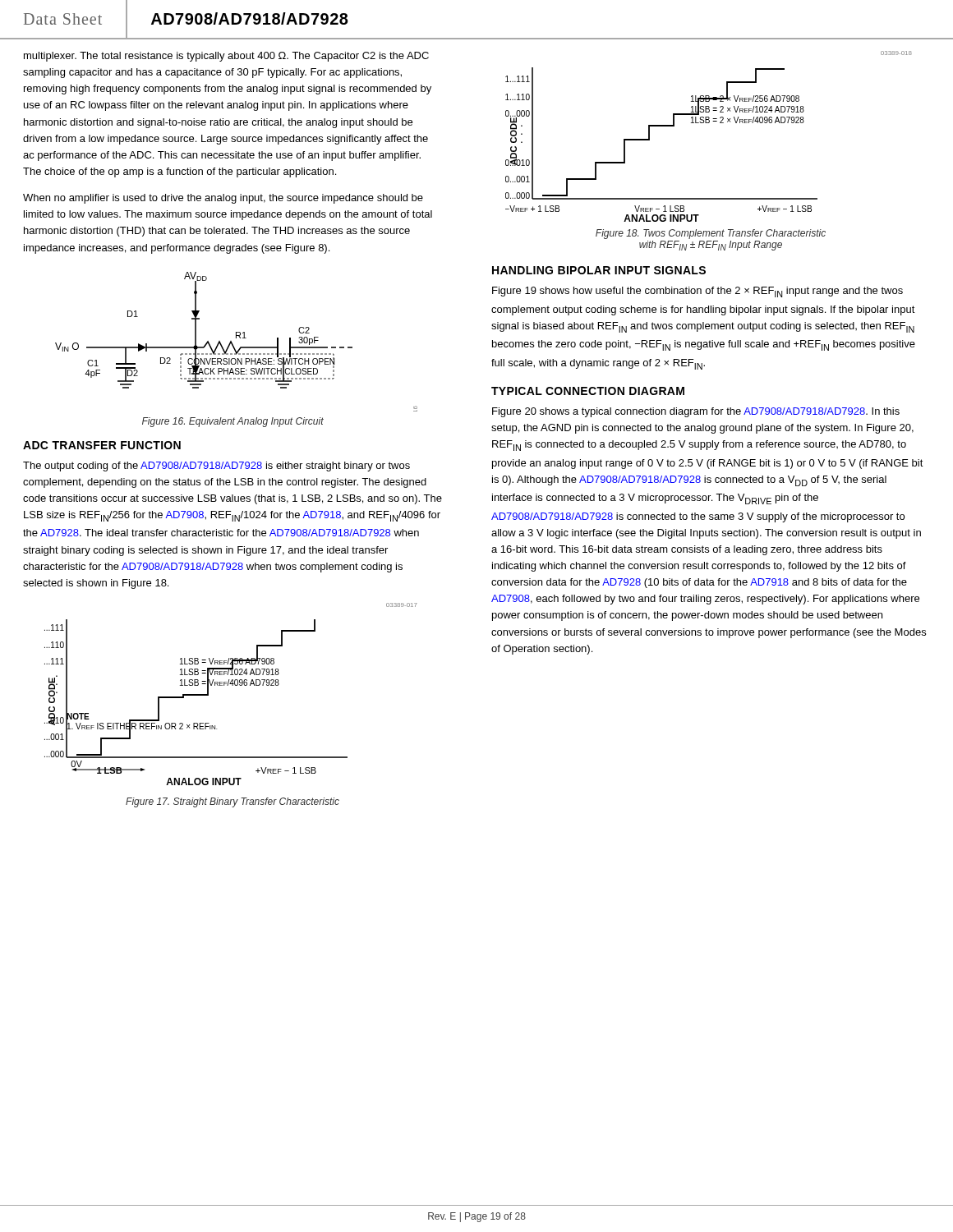Select the element starting "TYPICAL CONNECTION DIAGRAM"
Screen dimensions: 1232x953
pyautogui.click(x=588, y=391)
